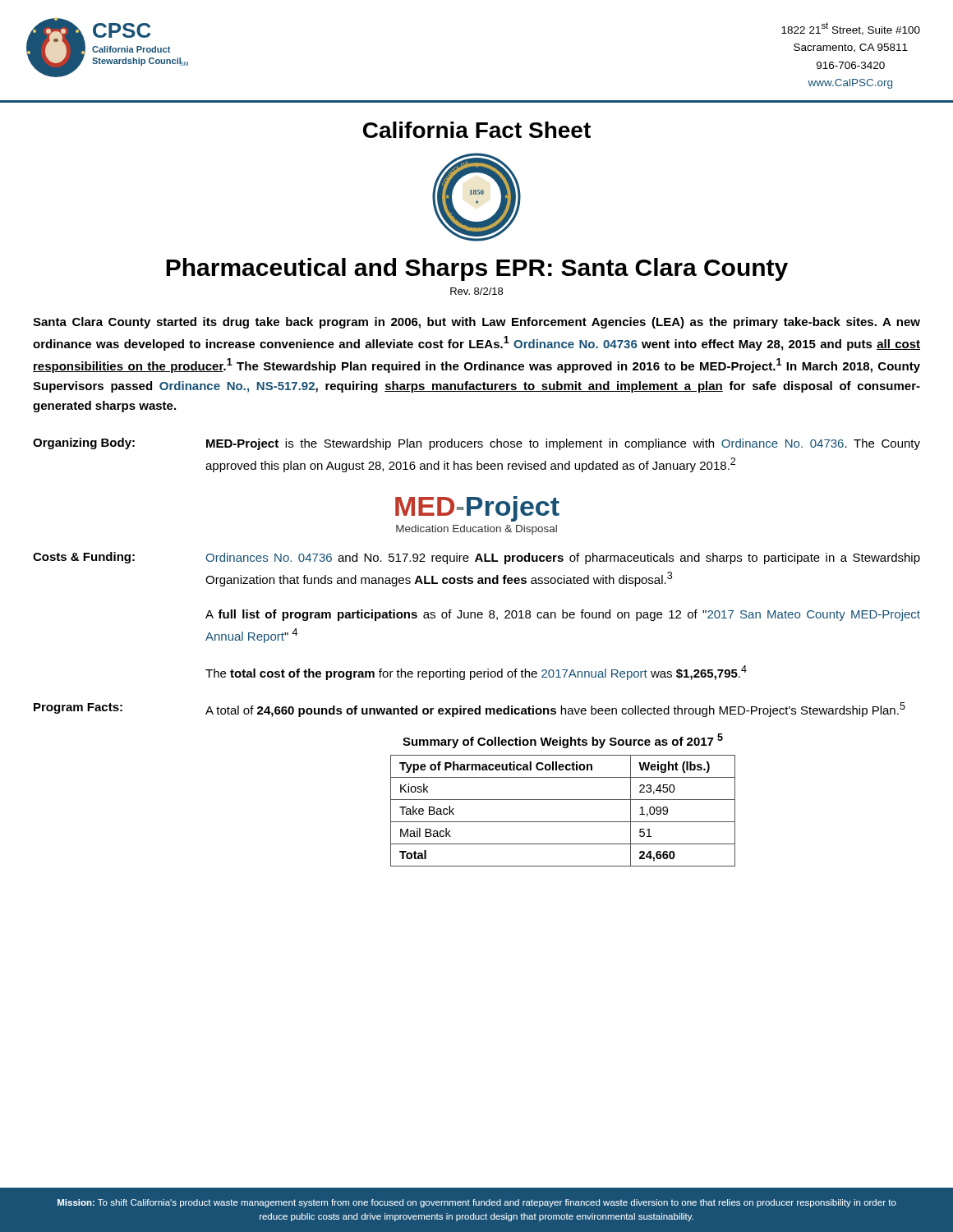The image size is (953, 1232).
Task: Navigate to the region starting "A full list of program participations as of"
Action: tap(563, 625)
